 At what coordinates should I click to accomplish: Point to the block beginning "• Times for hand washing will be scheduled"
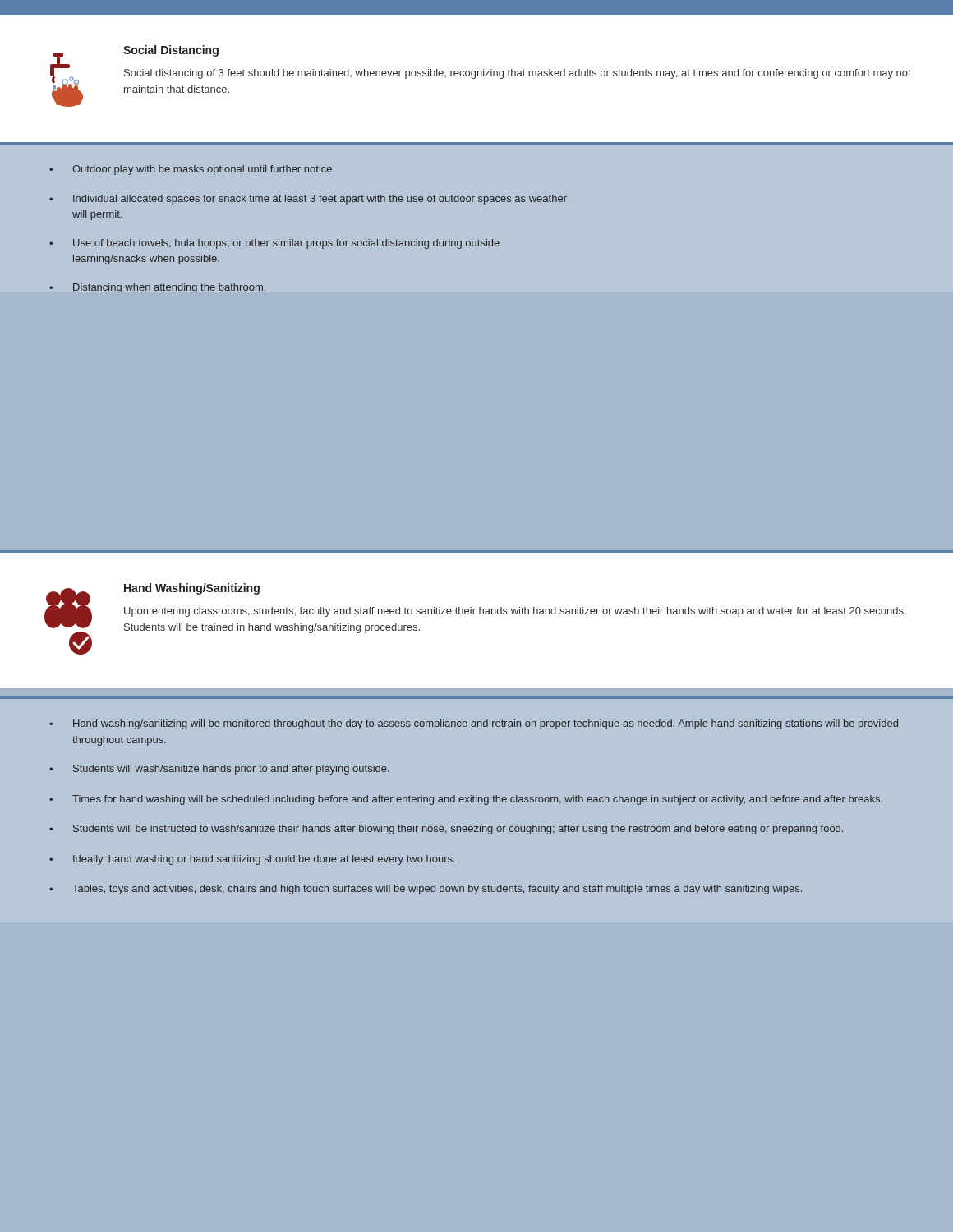(x=466, y=799)
